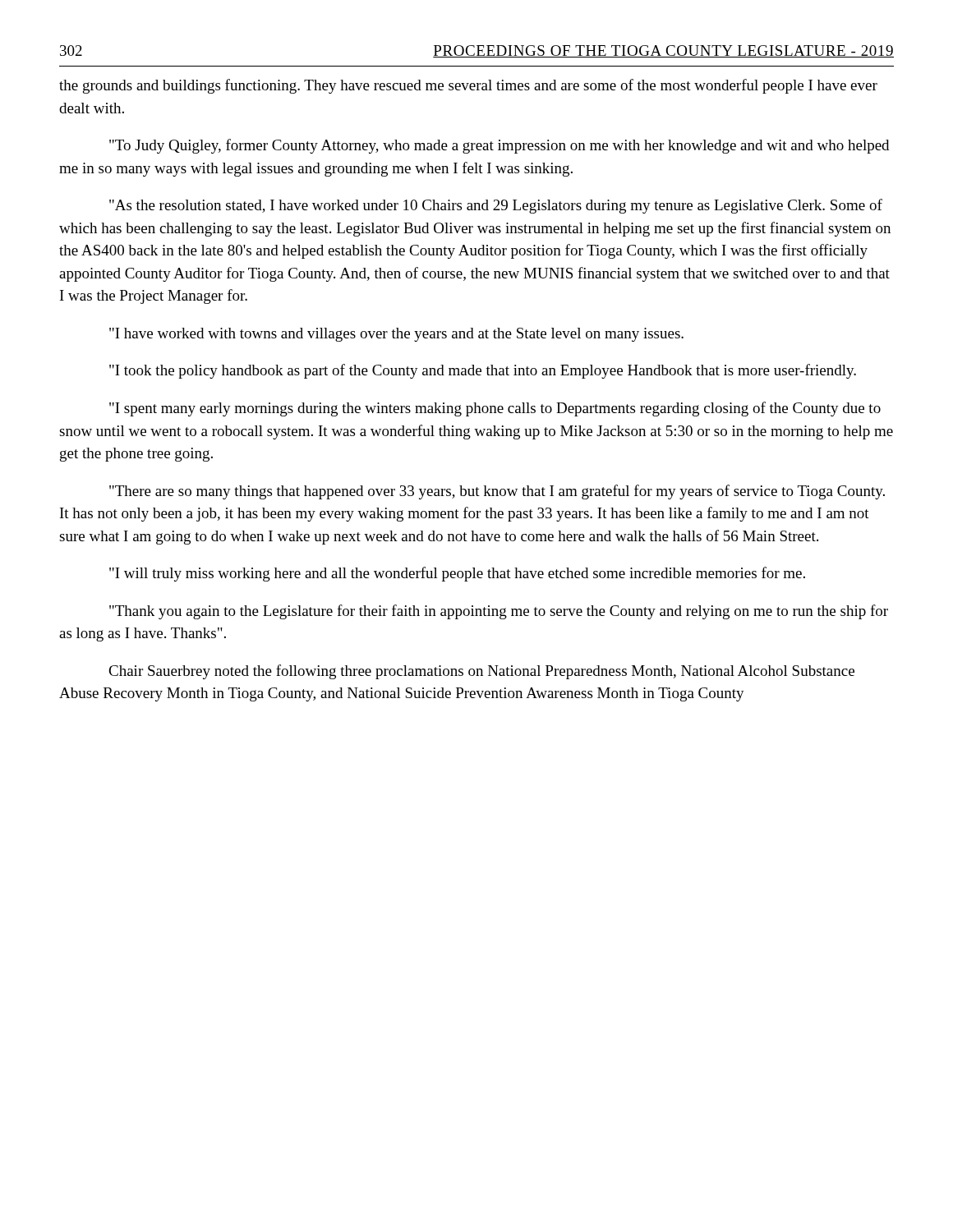Find the region starting ""I will truly miss working"
The image size is (953, 1232).
(457, 573)
